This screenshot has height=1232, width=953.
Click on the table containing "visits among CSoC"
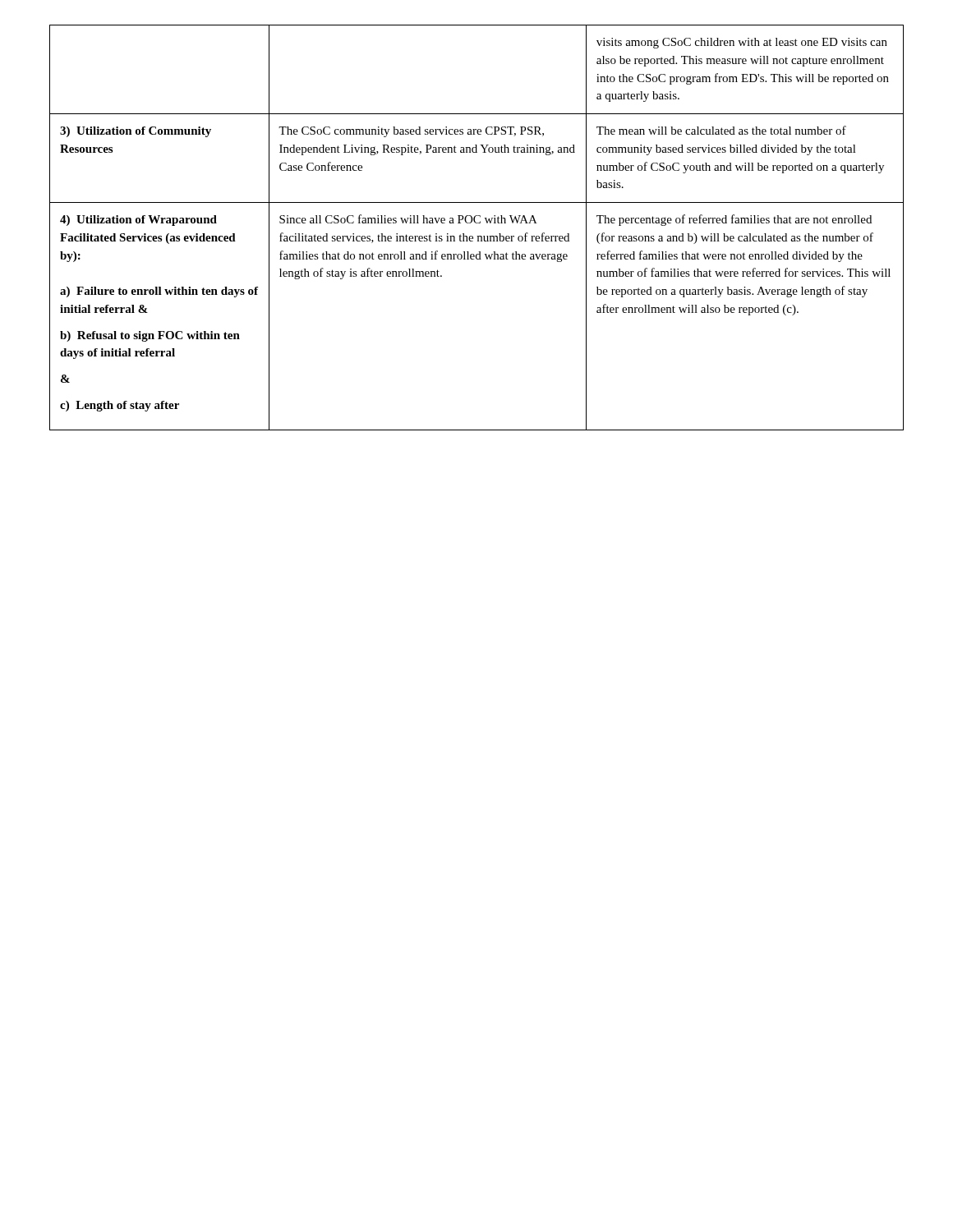click(x=476, y=227)
